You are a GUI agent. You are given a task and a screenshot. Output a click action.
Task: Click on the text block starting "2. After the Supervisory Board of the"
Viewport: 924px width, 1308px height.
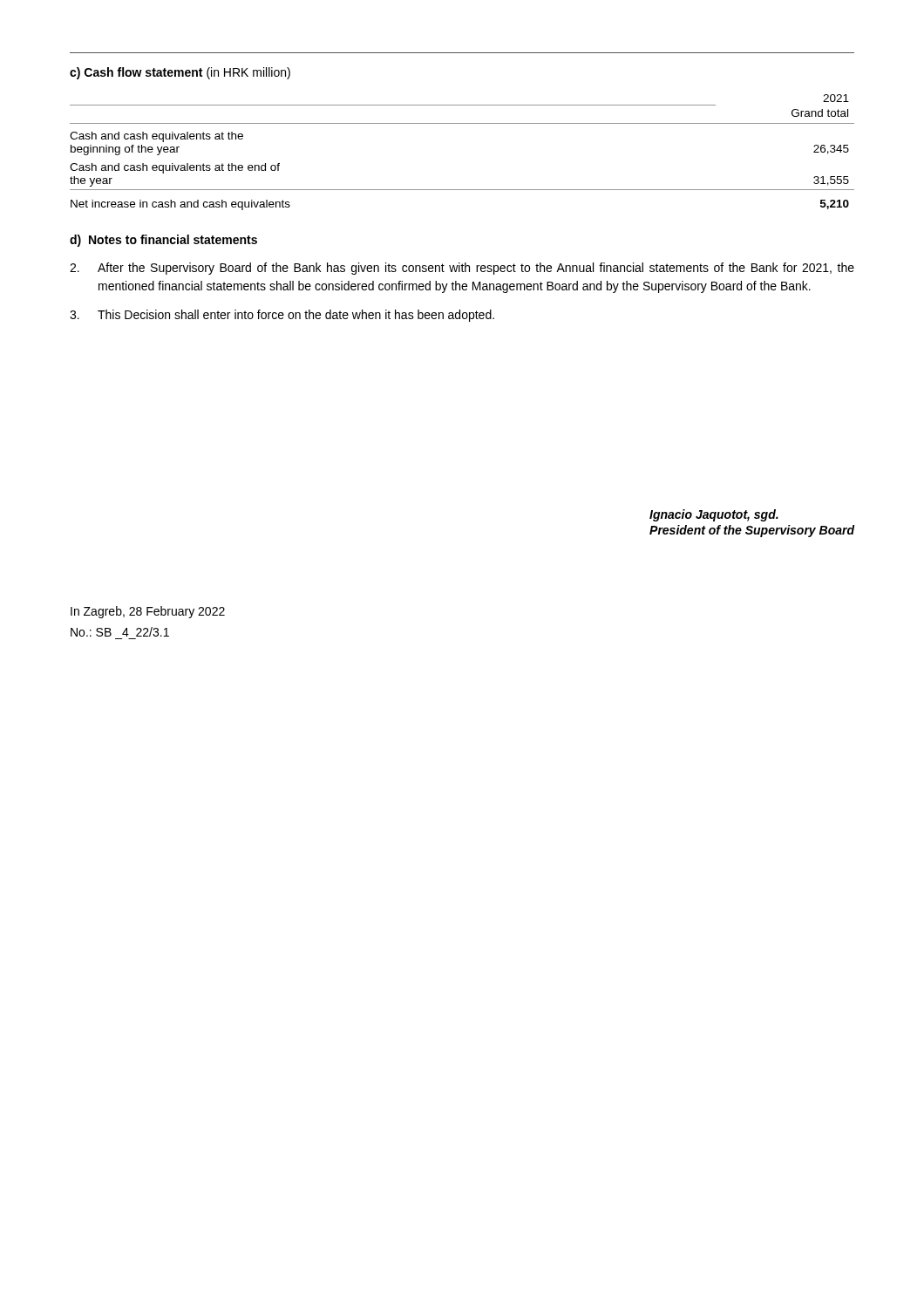coord(462,277)
